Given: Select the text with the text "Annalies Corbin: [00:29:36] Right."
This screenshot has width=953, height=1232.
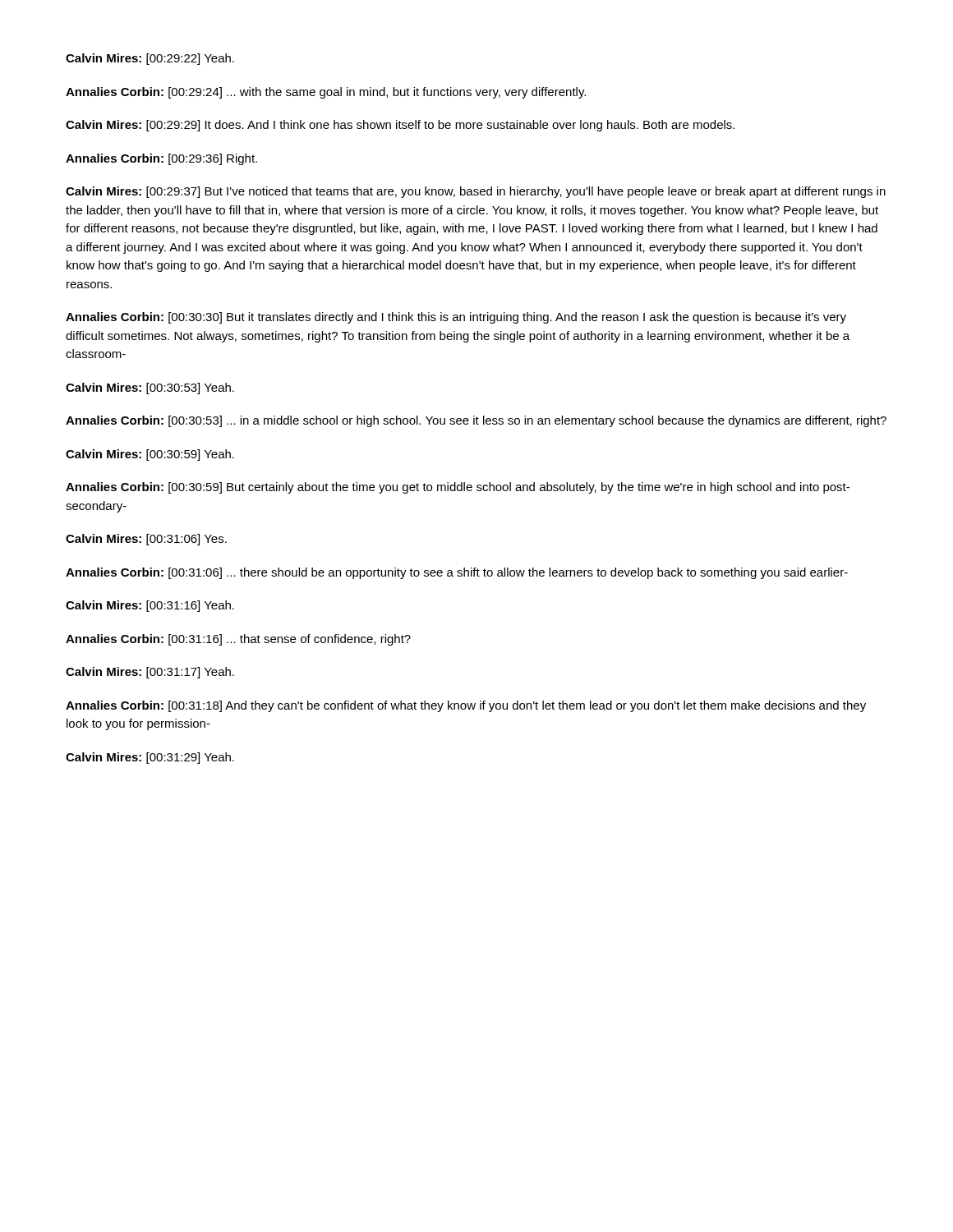Looking at the screenshot, I should point(162,158).
